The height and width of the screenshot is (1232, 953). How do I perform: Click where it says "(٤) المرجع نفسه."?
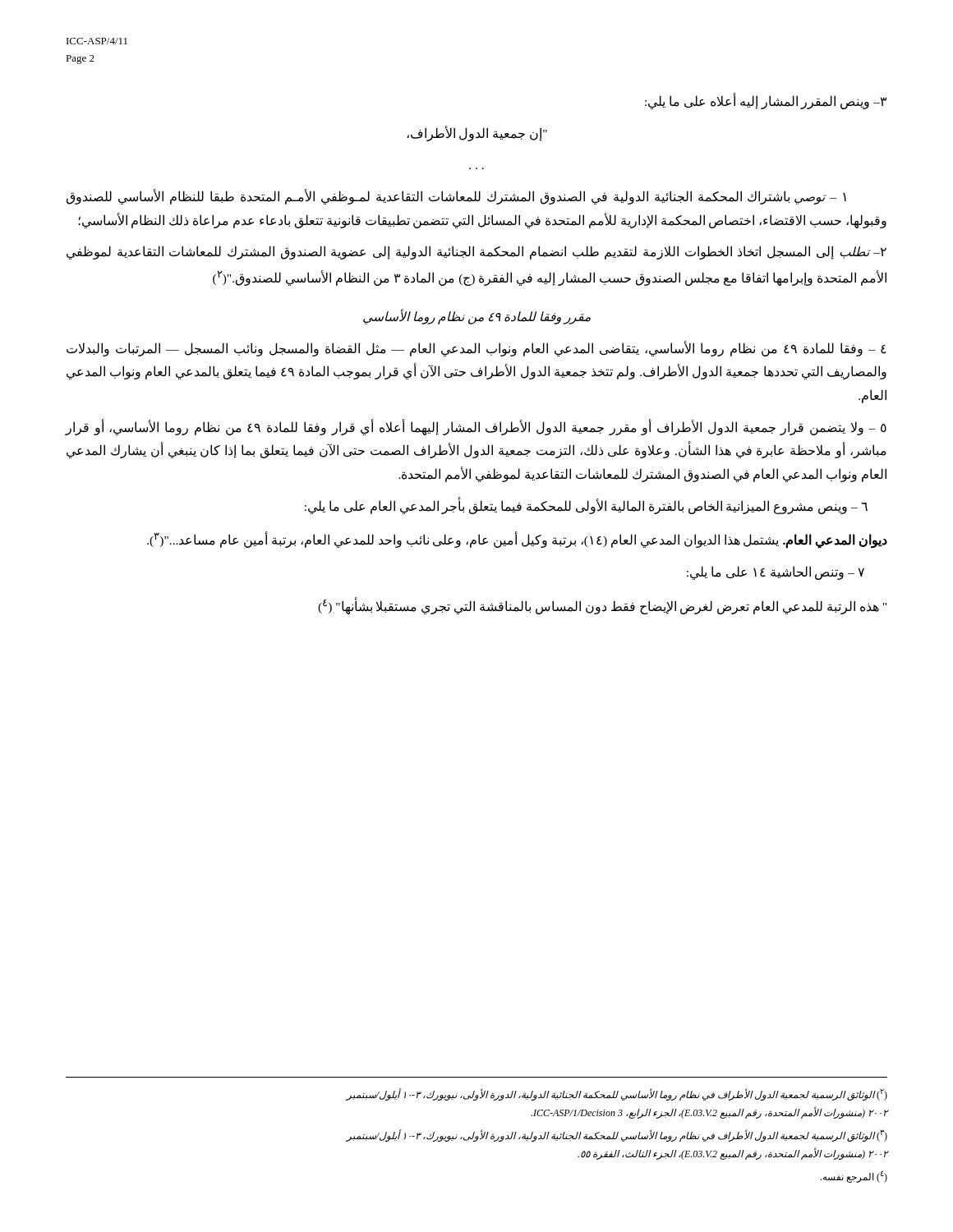[854, 1175]
